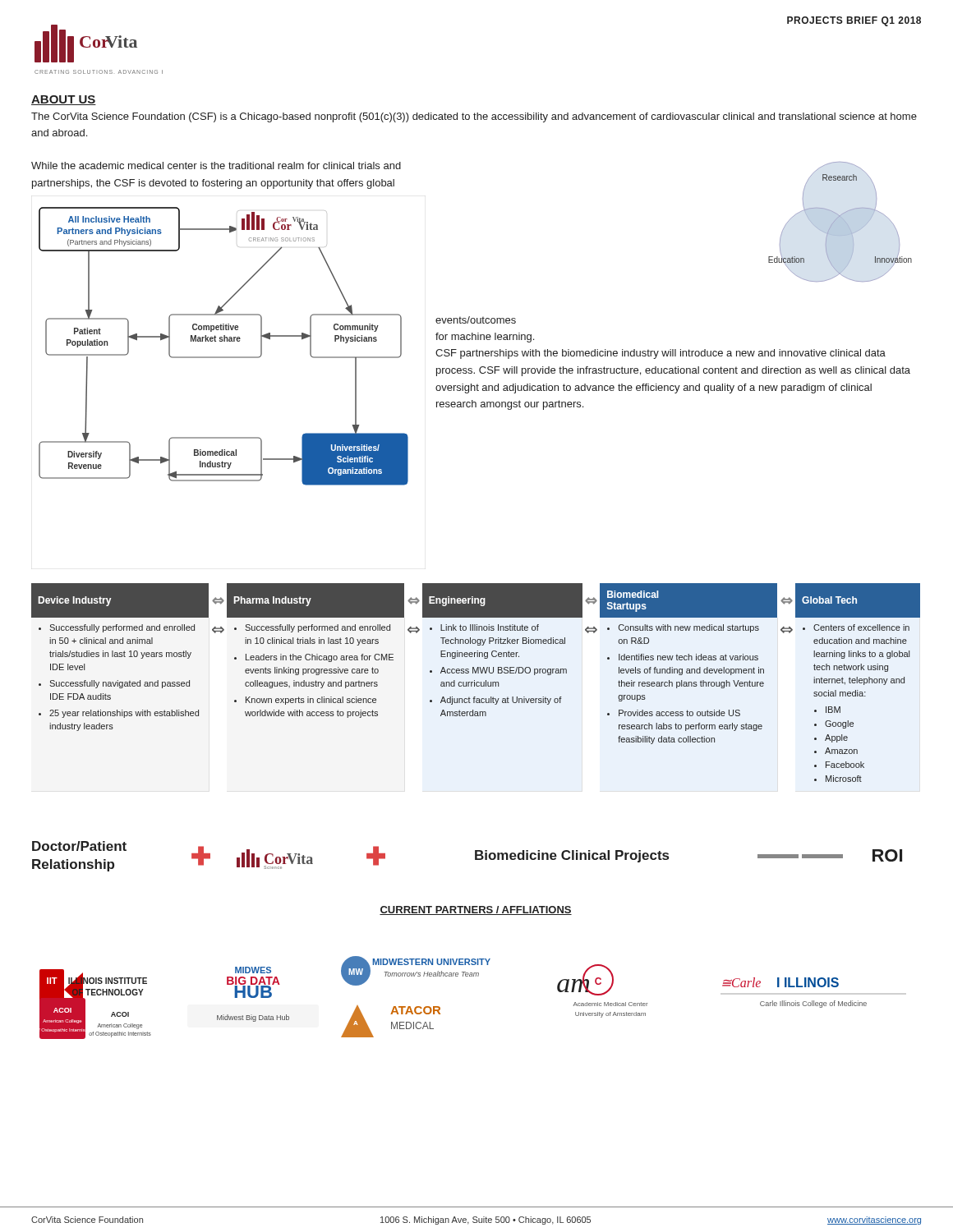The width and height of the screenshot is (953, 1232).
Task: Point to the block beginning "The CorVita Science Foundation (CSF) is a Chicago-based"
Action: [x=474, y=124]
